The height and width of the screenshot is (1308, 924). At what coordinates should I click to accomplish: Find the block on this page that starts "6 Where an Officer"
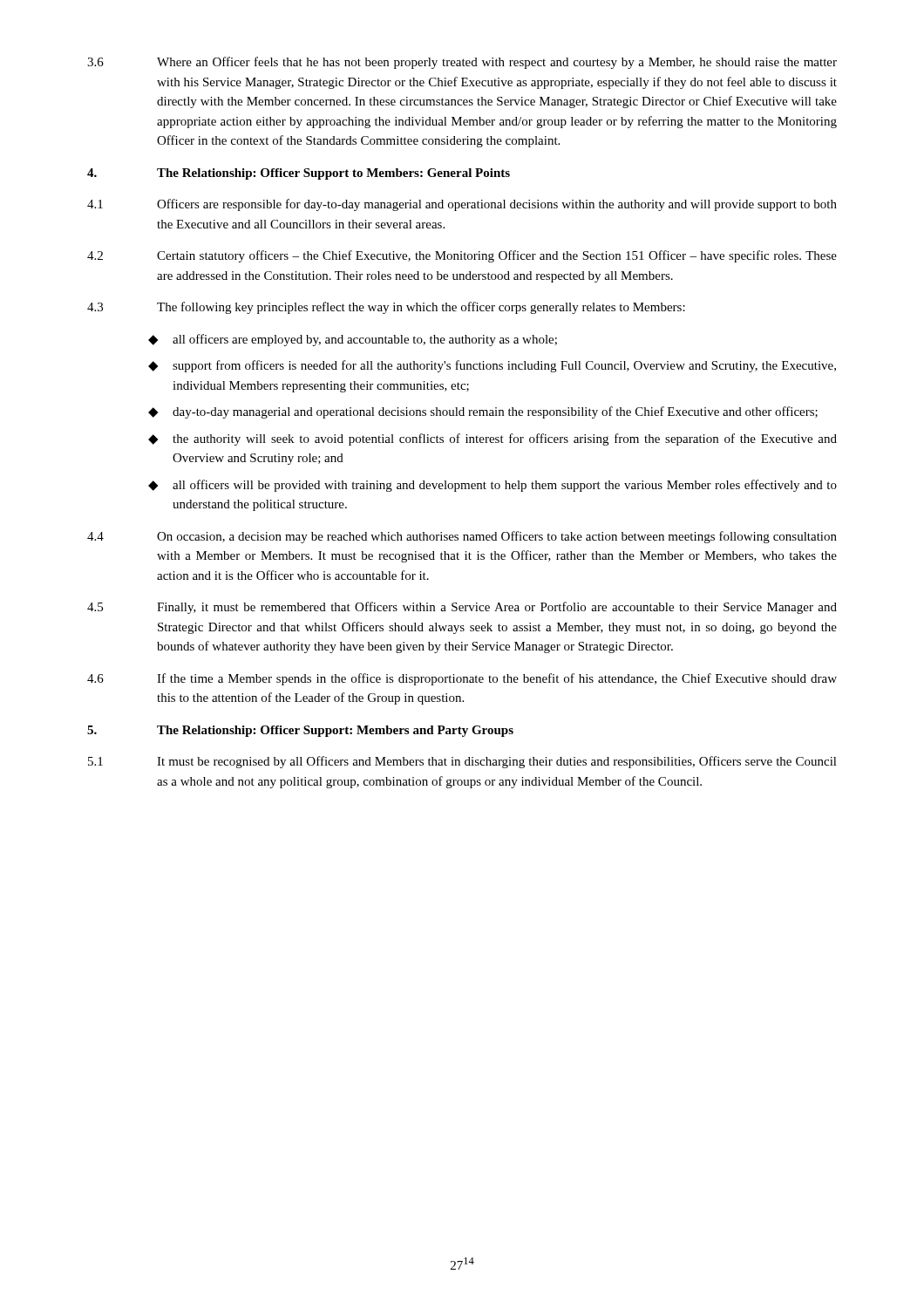click(462, 101)
